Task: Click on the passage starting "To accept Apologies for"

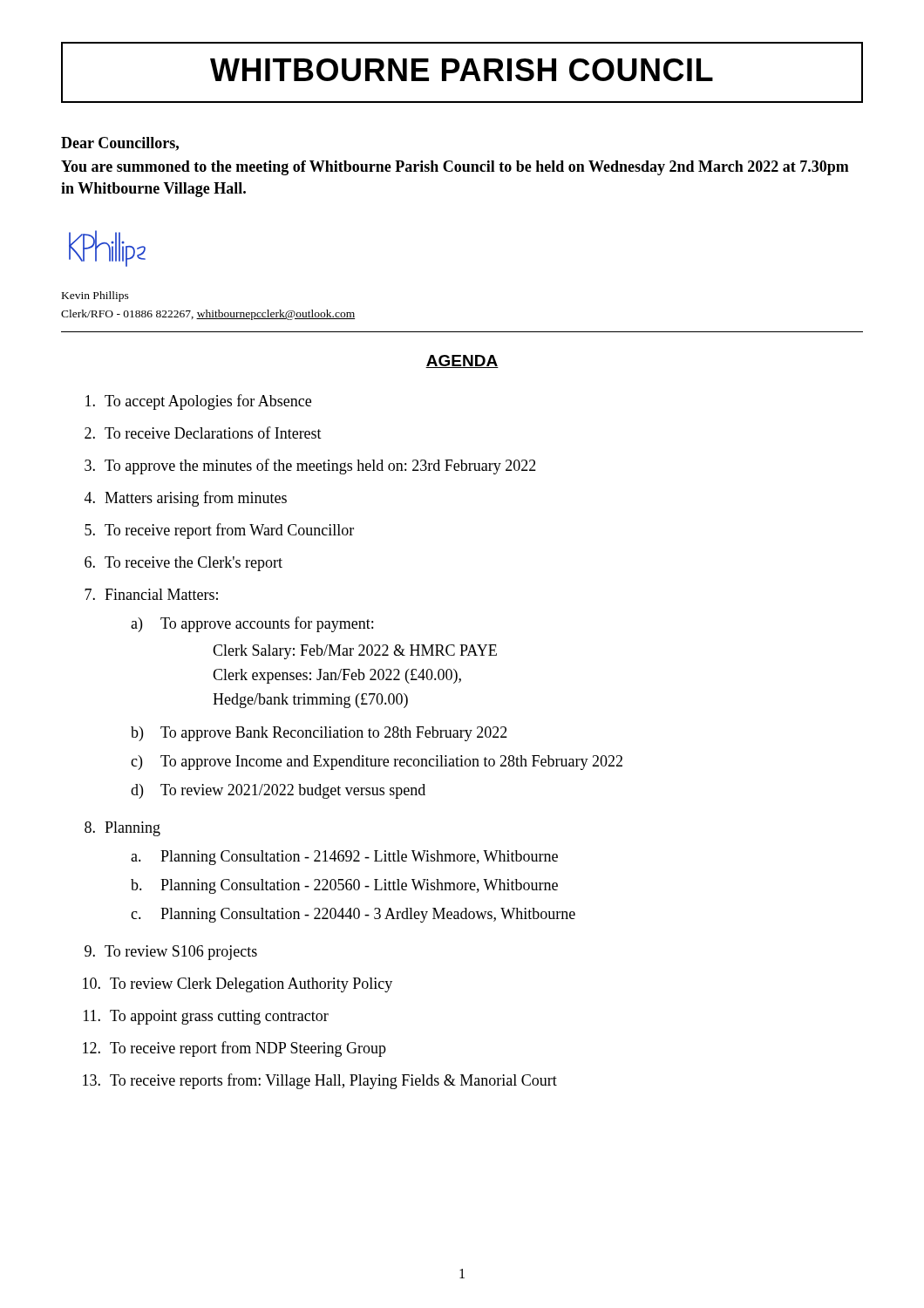Action: [198, 402]
